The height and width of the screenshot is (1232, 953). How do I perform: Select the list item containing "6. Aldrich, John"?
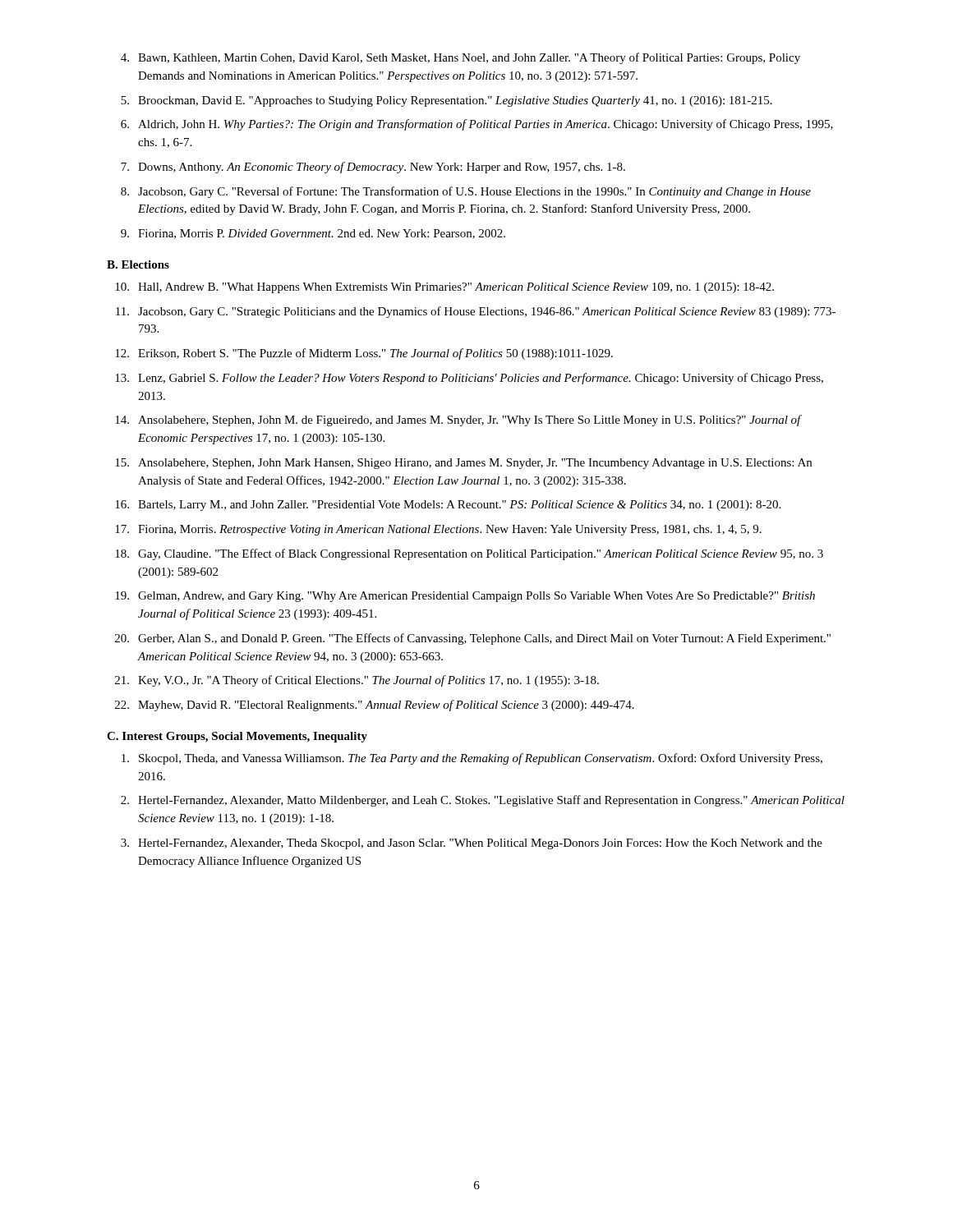(476, 134)
